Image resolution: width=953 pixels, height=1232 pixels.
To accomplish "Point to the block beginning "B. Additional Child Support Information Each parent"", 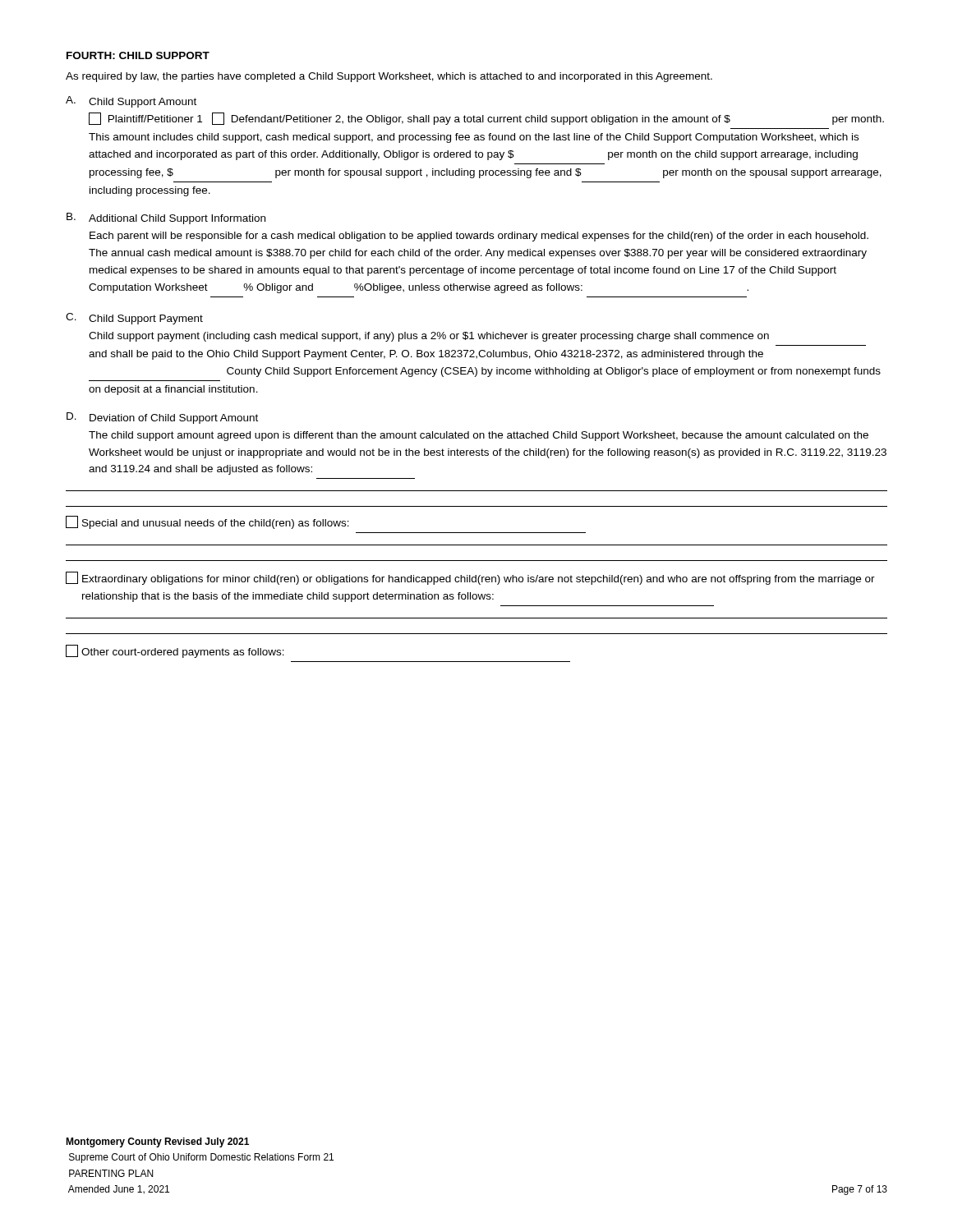I will (476, 254).
